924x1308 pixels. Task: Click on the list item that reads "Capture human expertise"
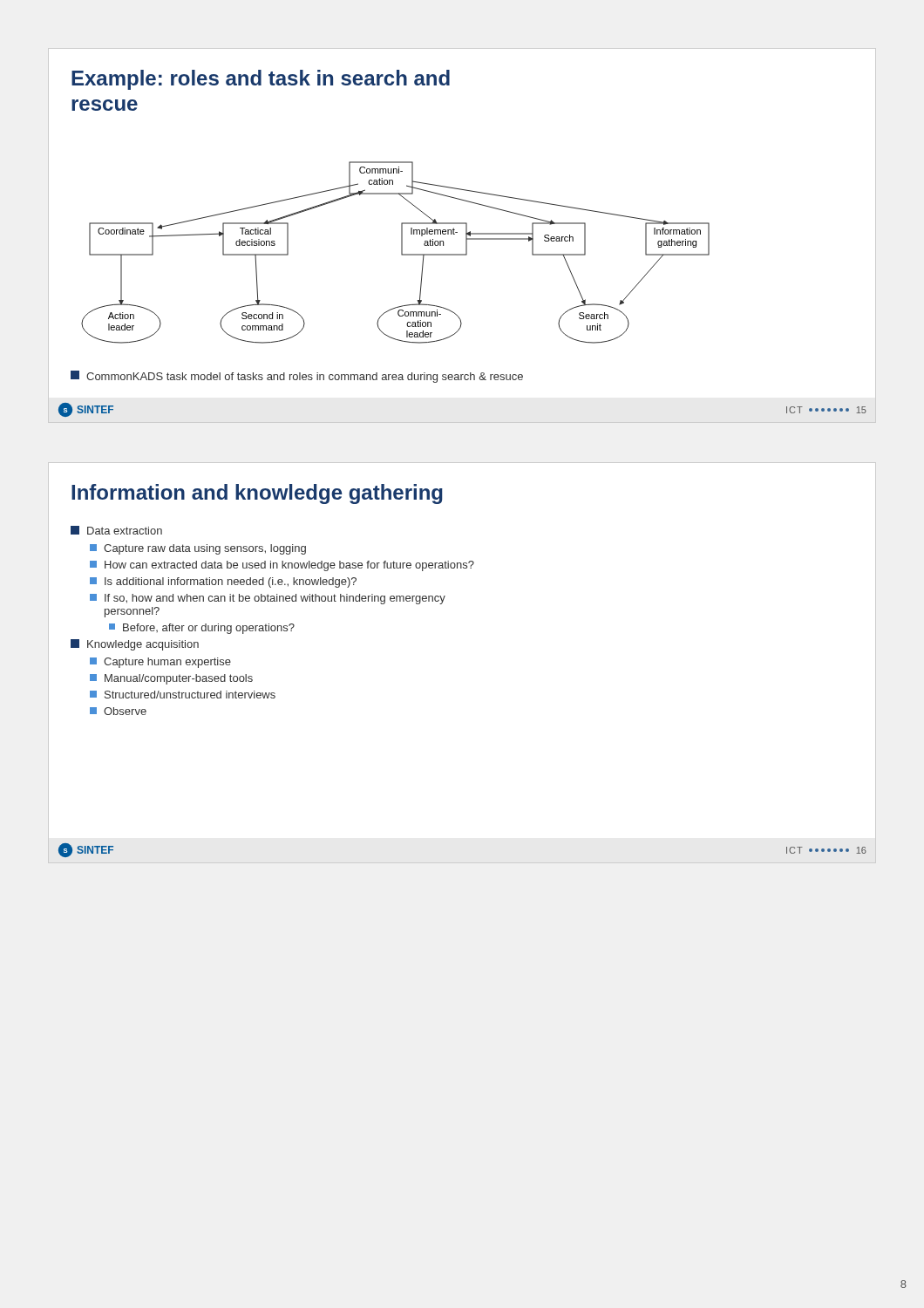pyautogui.click(x=160, y=661)
